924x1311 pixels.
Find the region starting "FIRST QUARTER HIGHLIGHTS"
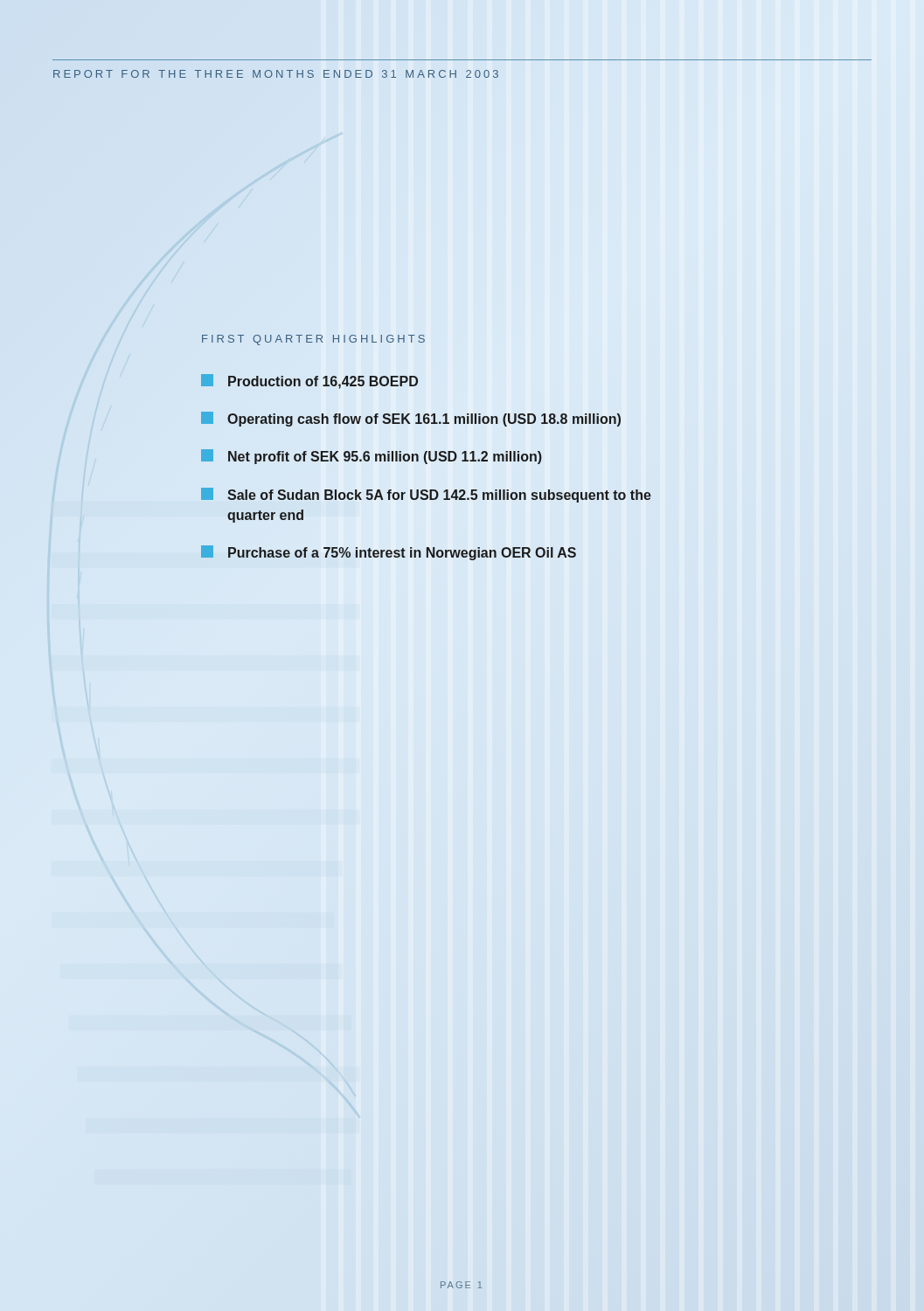[x=314, y=339]
